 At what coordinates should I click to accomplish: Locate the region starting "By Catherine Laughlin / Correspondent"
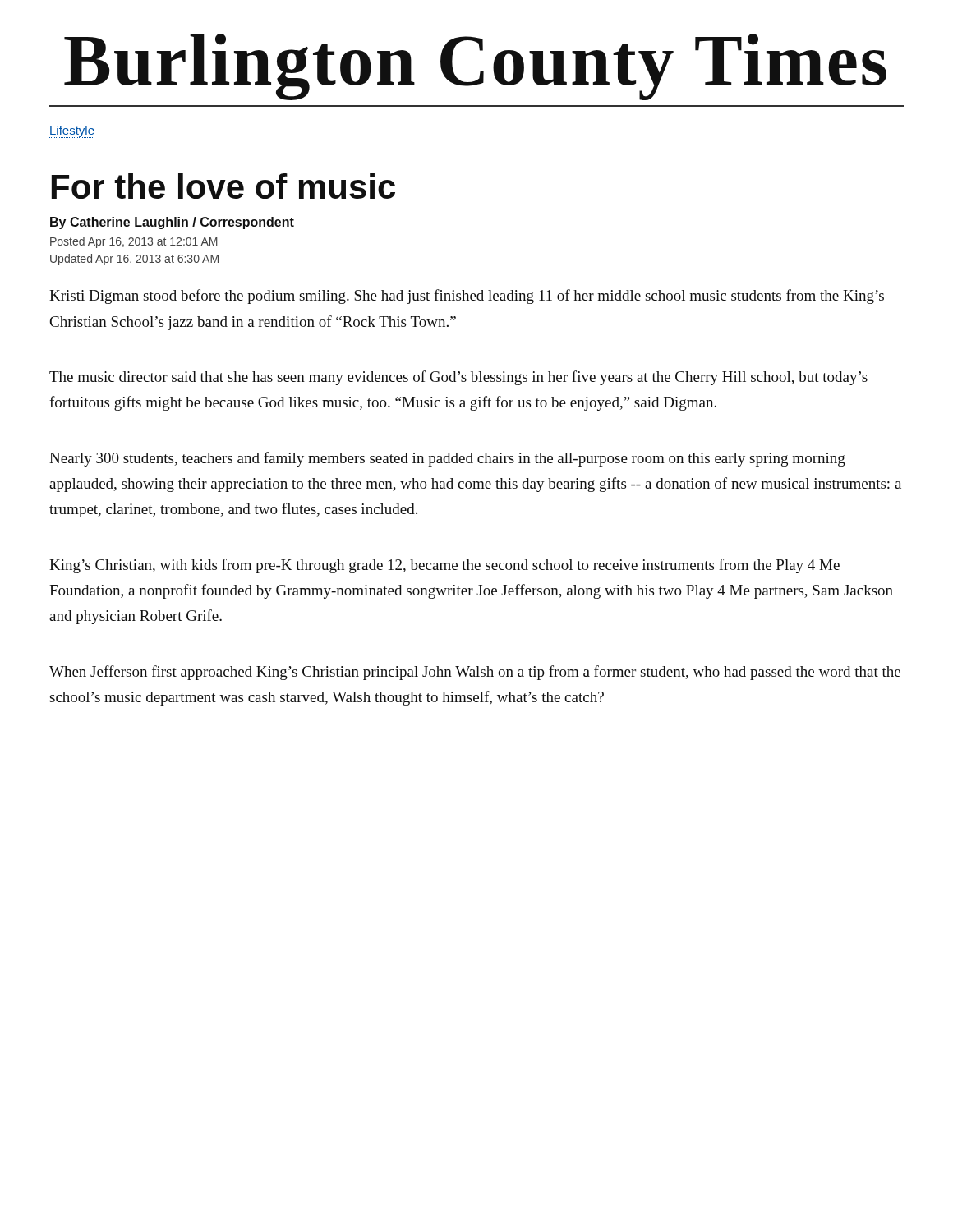click(172, 223)
